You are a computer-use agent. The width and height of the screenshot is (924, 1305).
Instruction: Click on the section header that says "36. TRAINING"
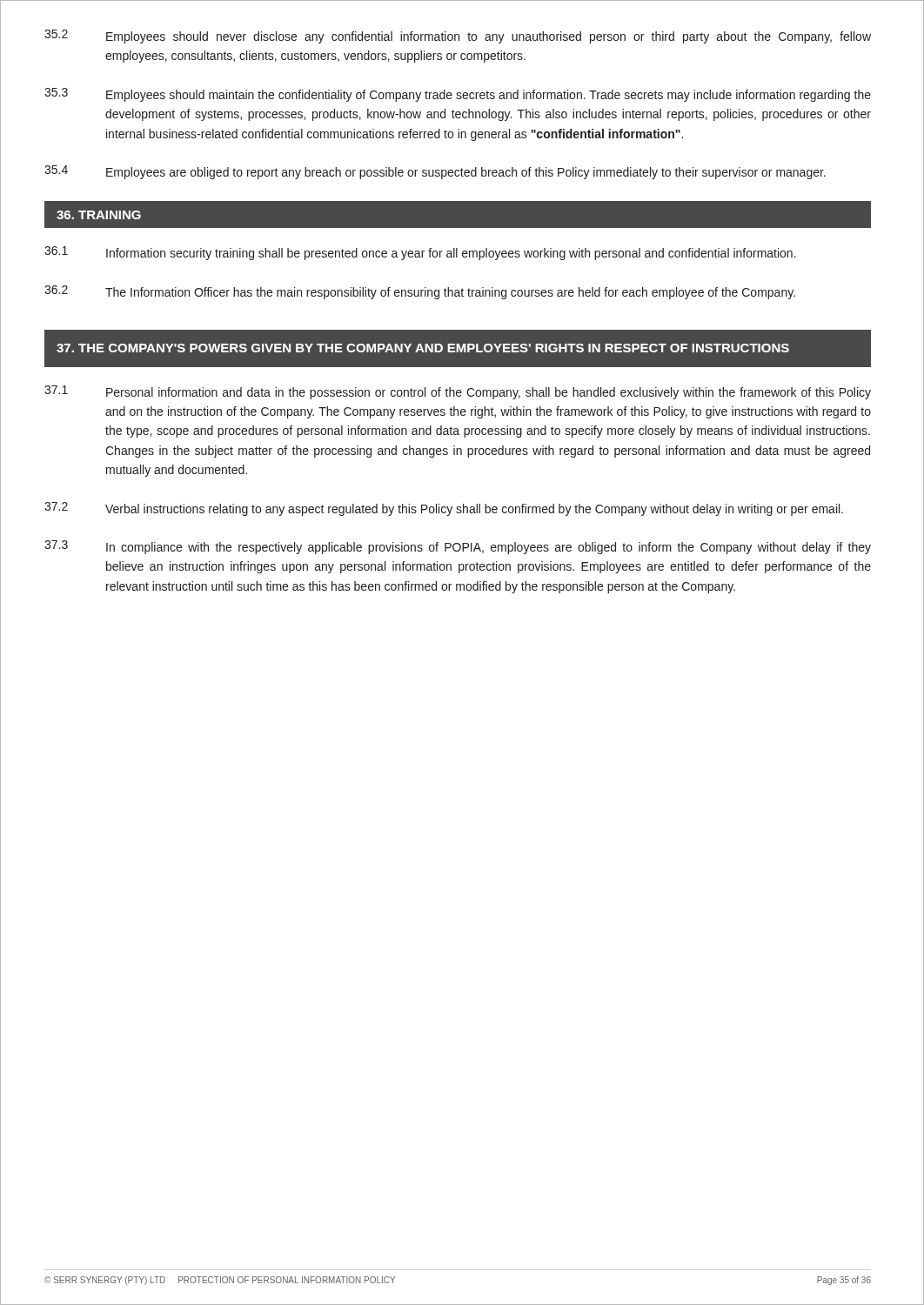pyautogui.click(x=99, y=215)
